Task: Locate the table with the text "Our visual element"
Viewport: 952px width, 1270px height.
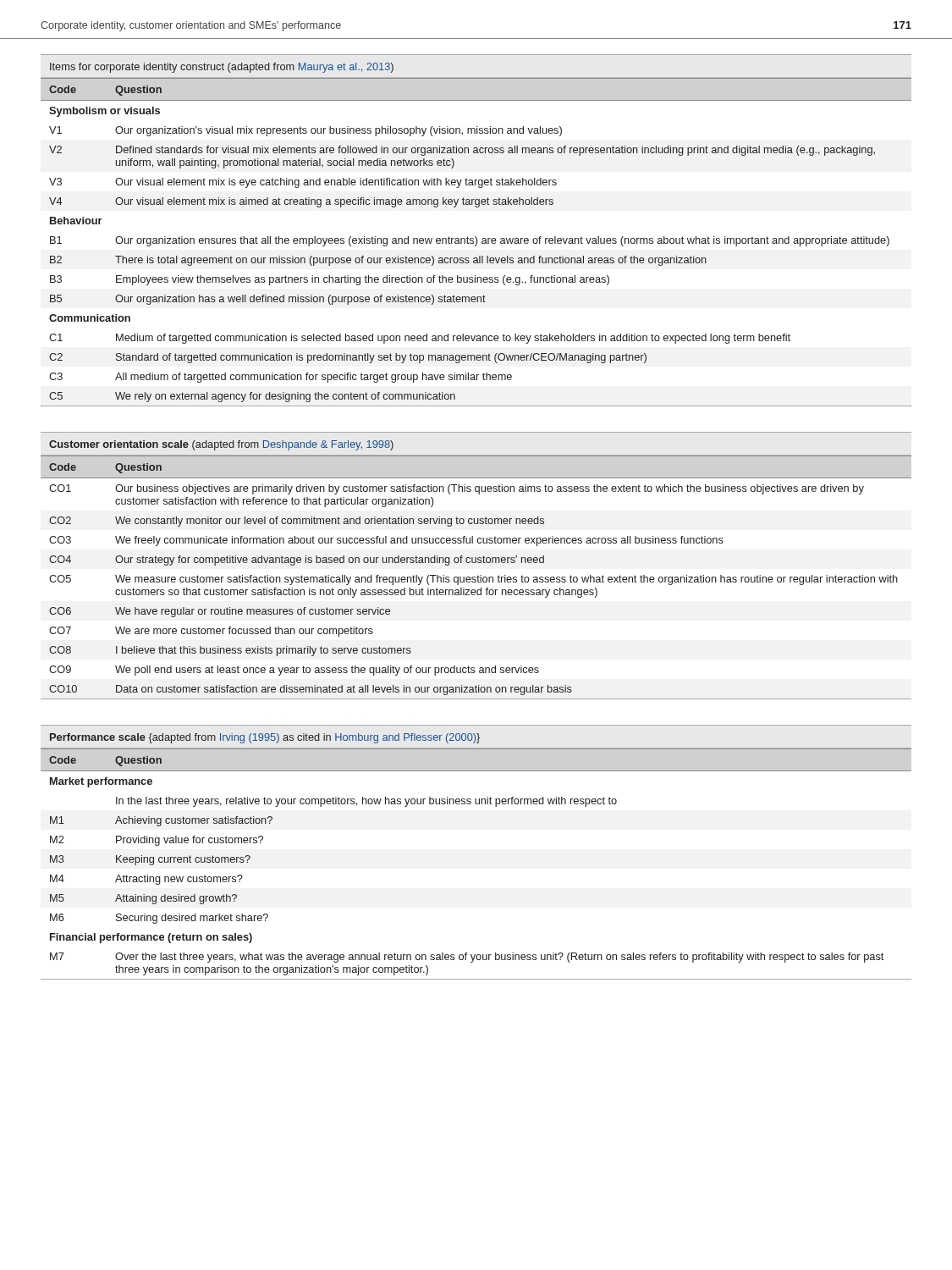Action: point(476,242)
